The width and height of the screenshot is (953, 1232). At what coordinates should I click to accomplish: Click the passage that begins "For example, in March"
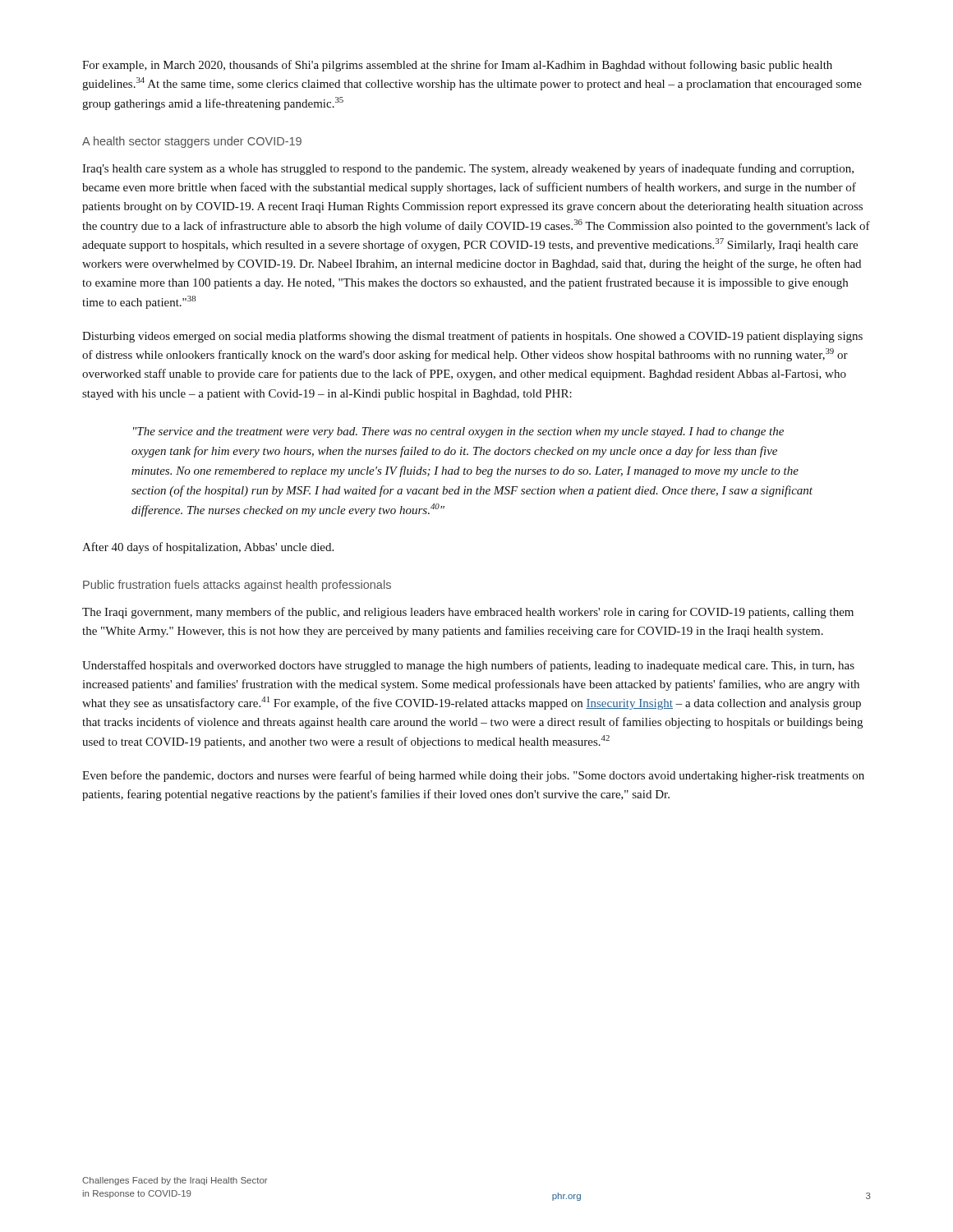(472, 84)
